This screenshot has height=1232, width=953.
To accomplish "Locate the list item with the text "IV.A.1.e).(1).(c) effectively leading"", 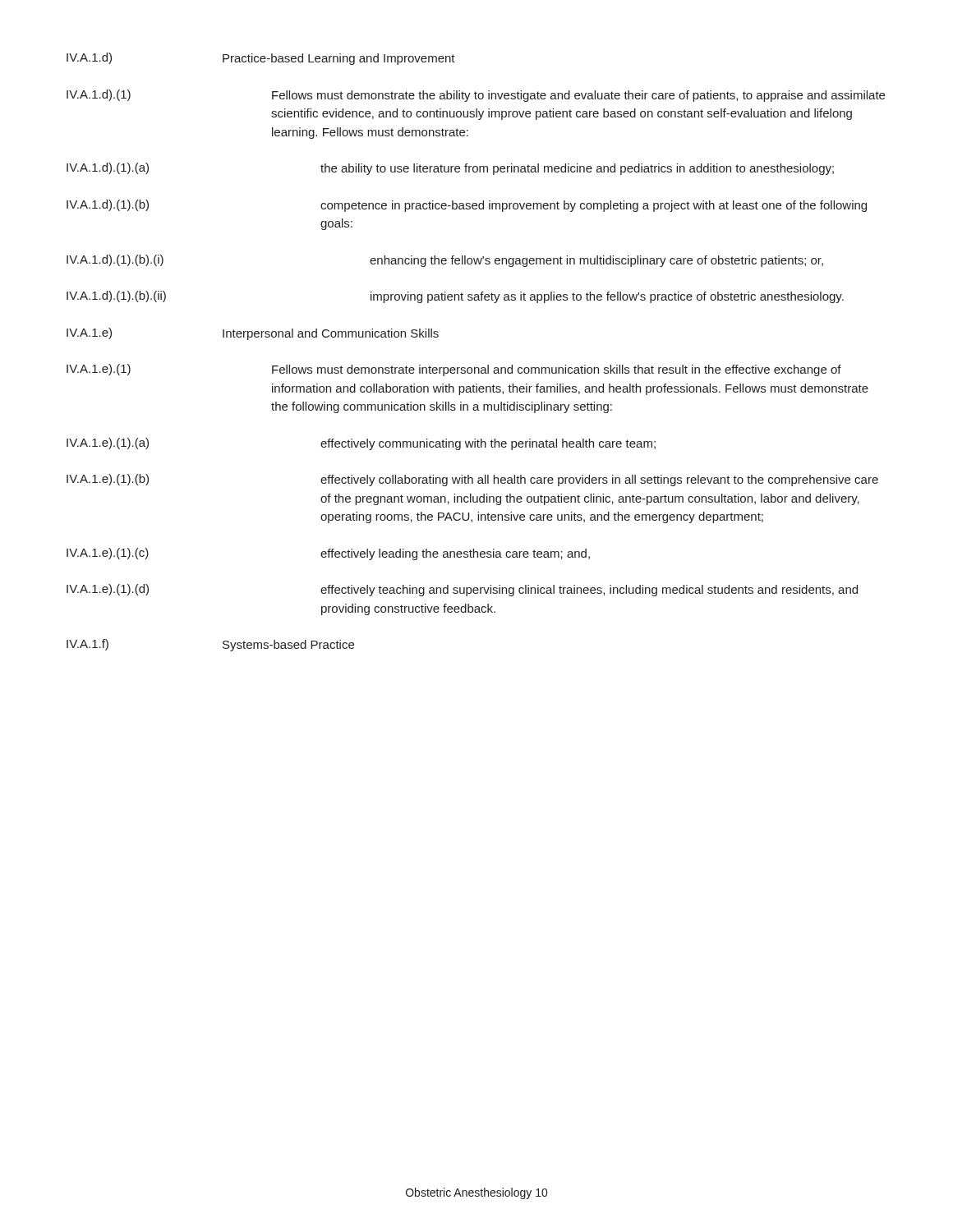I will click(476, 553).
